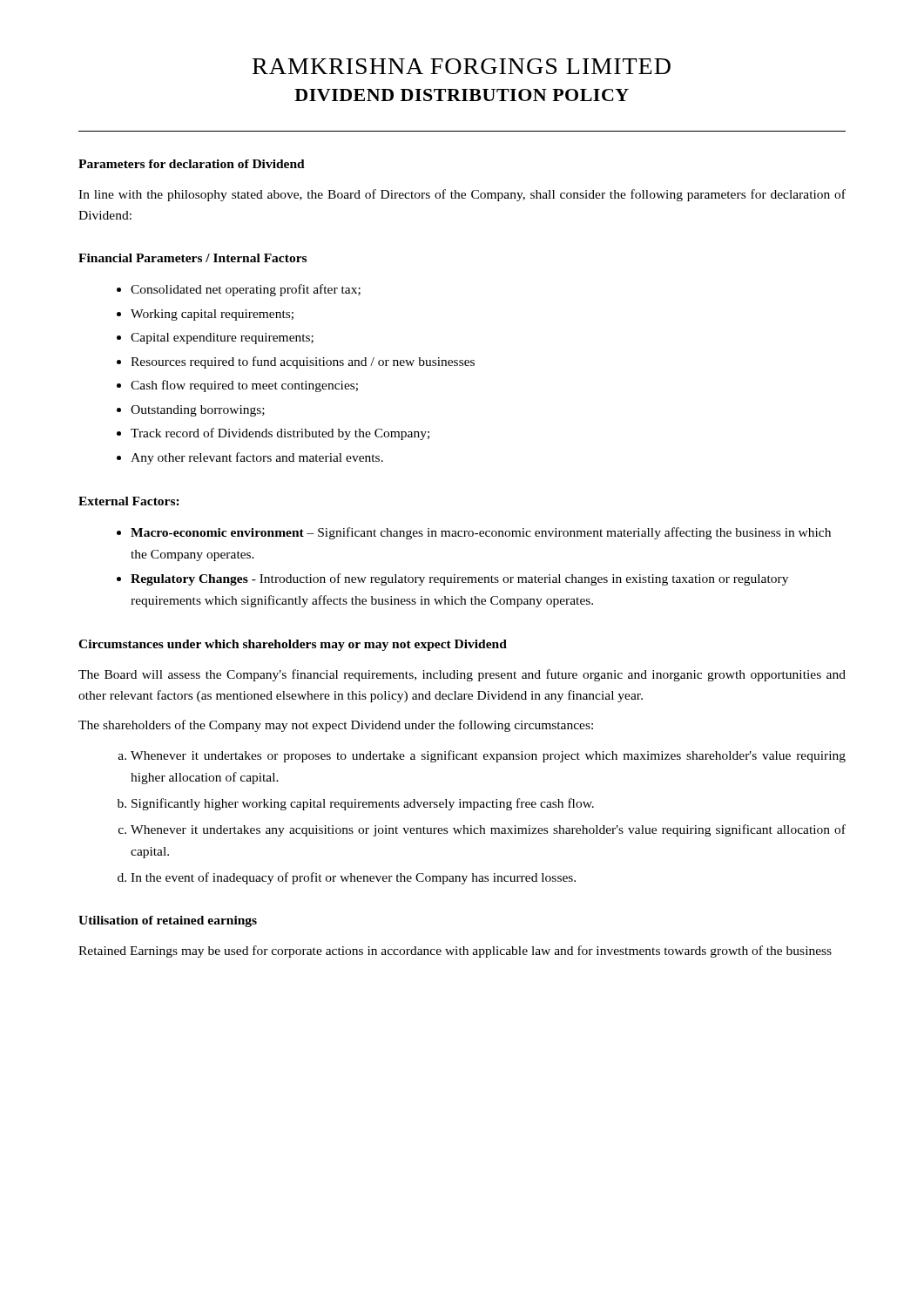
Task: Click the passage that begins "Resources required to fund acquisitions and /"
Action: tap(303, 361)
